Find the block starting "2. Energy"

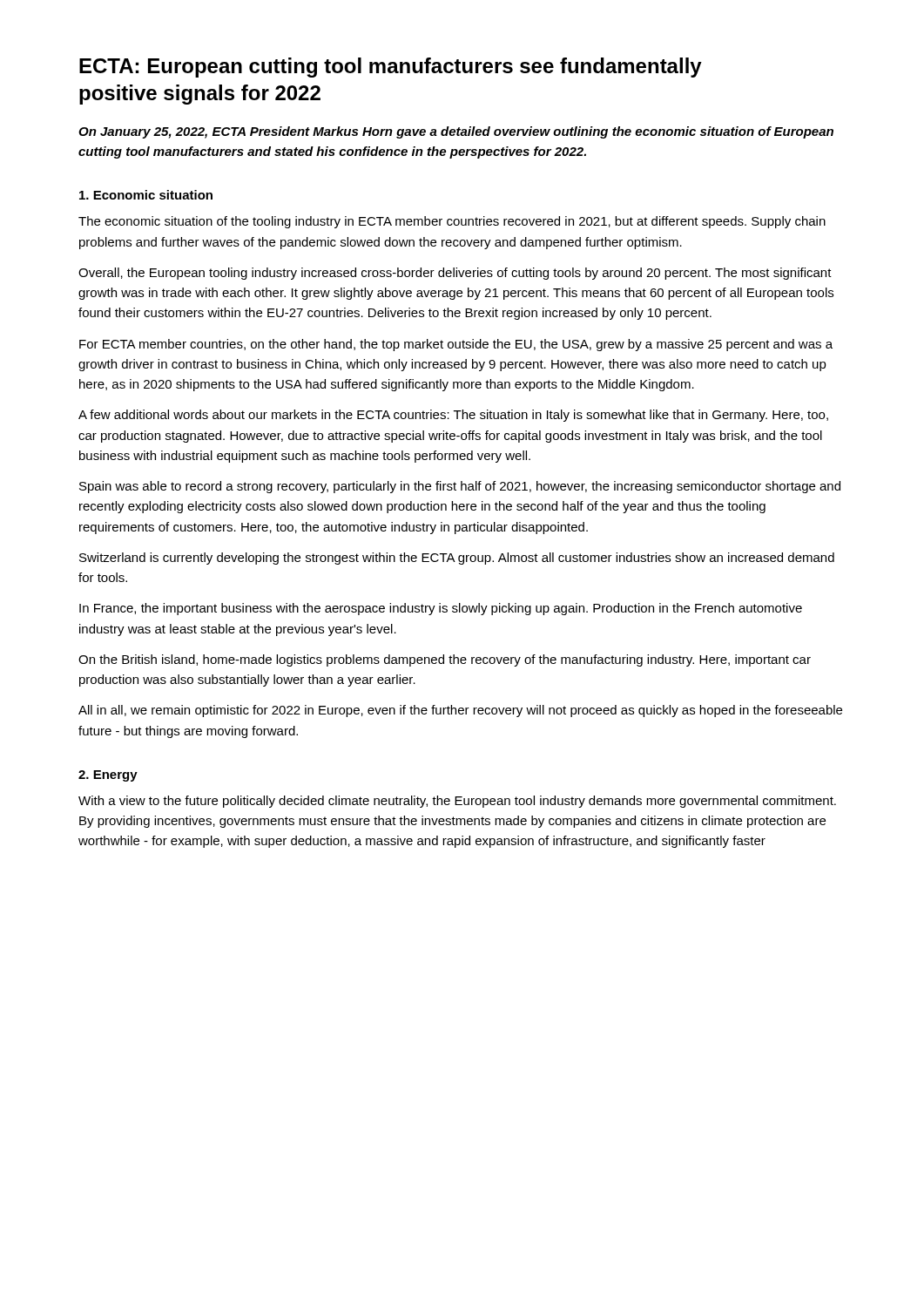coord(108,774)
